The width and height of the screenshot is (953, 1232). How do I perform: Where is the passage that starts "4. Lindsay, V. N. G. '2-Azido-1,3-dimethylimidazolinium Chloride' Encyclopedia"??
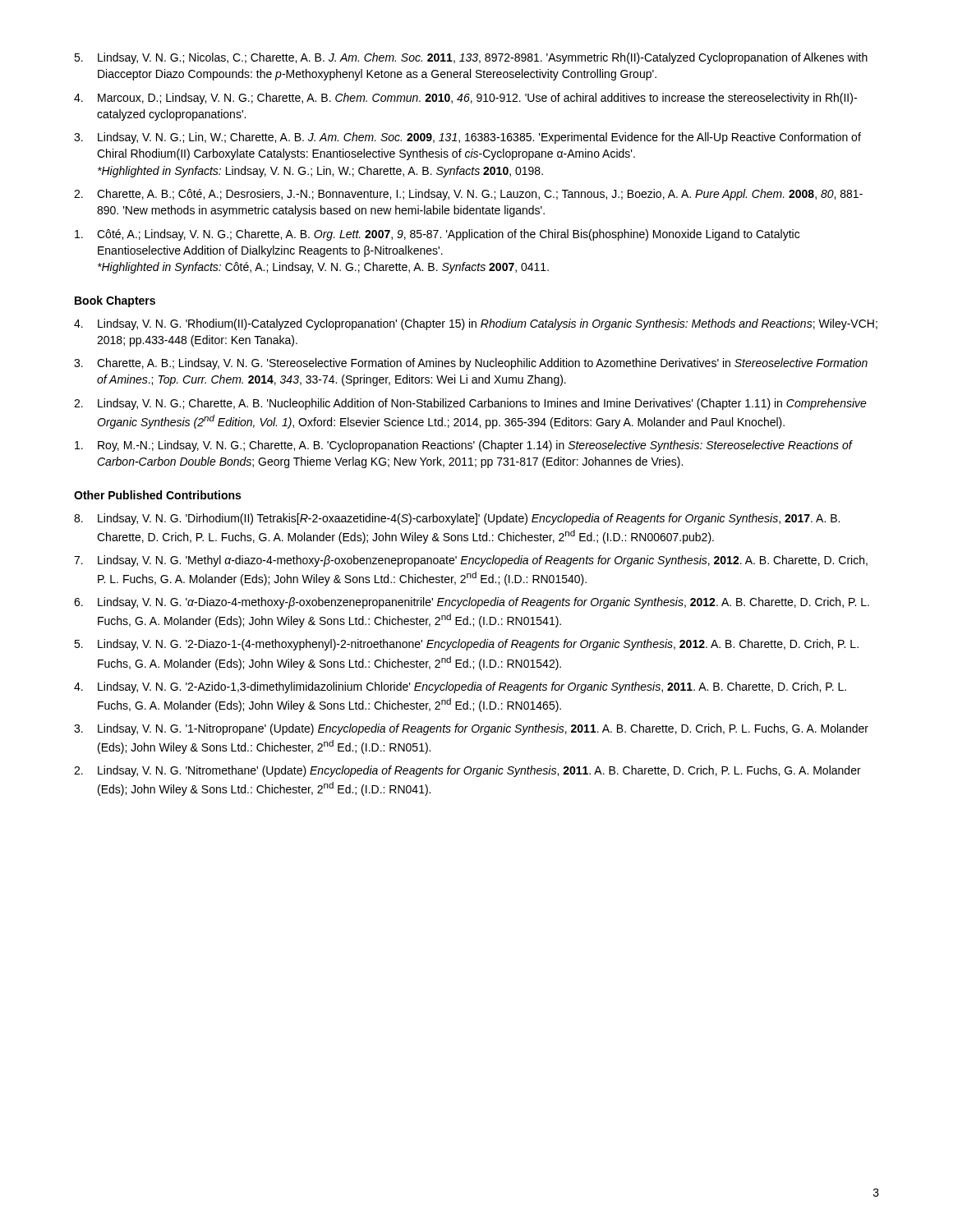tap(476, 696)
